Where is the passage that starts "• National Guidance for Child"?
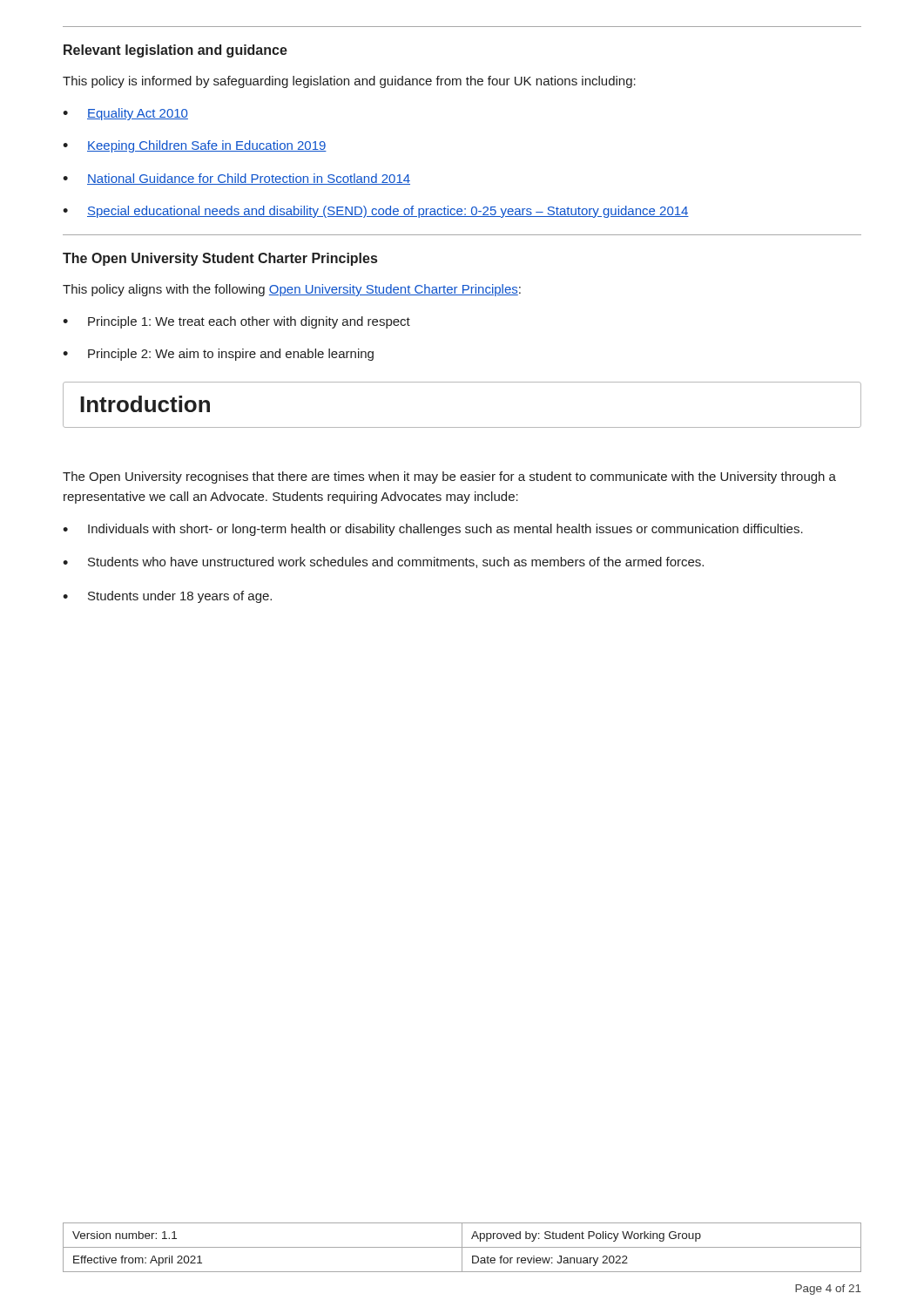The height and width of the screenshot is (1307, 924). coord(236,179)
